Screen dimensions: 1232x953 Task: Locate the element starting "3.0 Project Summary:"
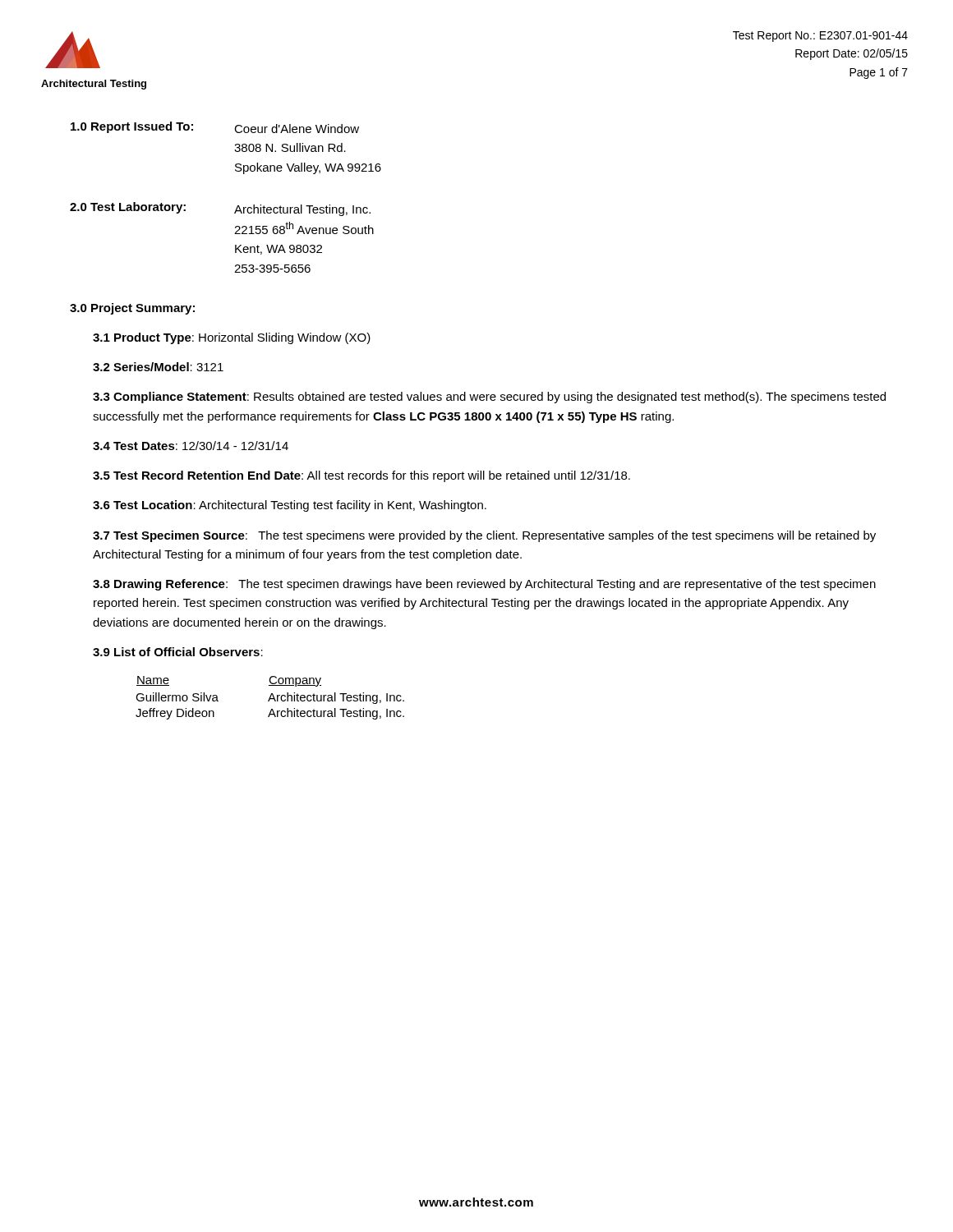(x=133, y=307)
